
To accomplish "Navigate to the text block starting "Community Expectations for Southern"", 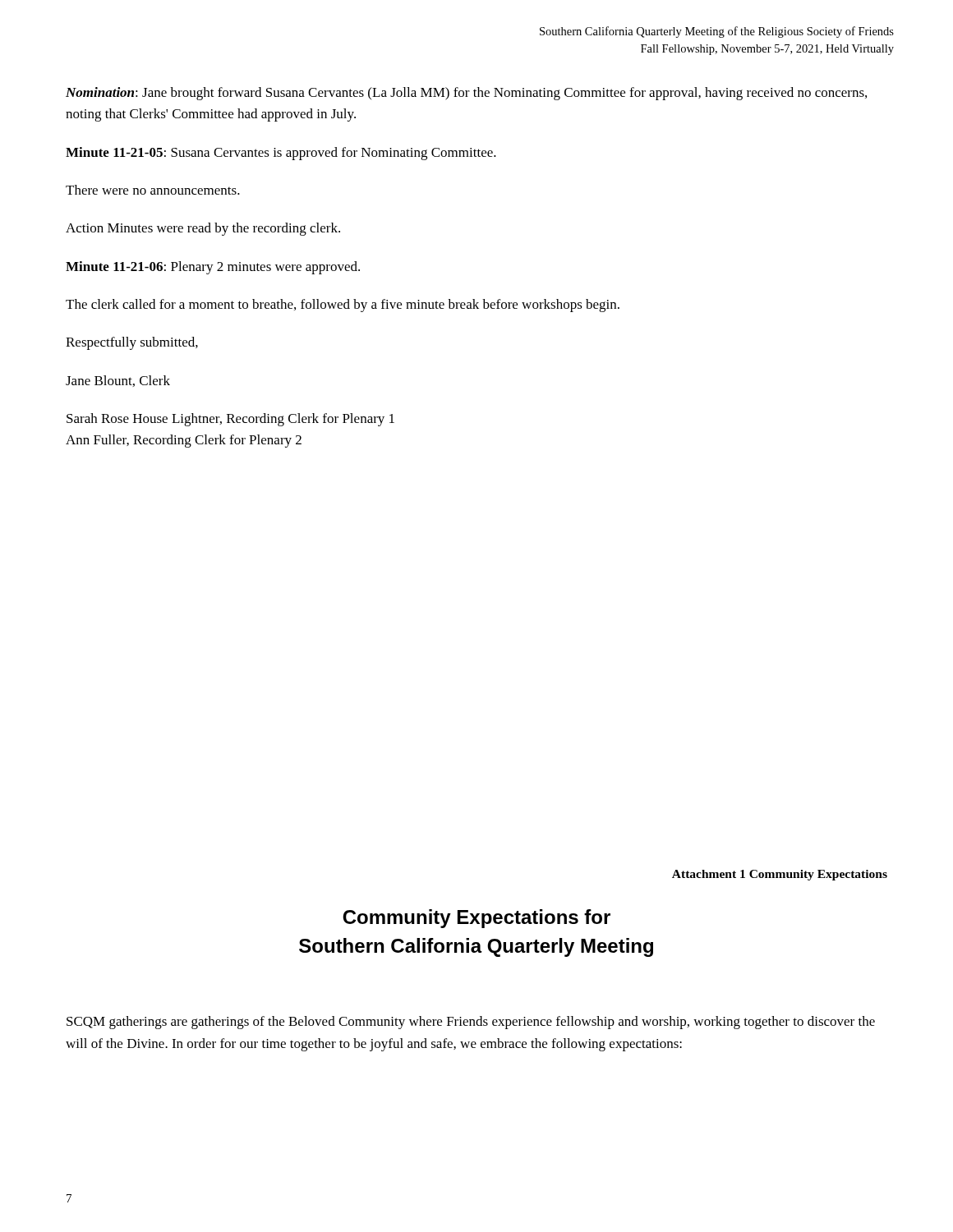I will click(476, 931).
